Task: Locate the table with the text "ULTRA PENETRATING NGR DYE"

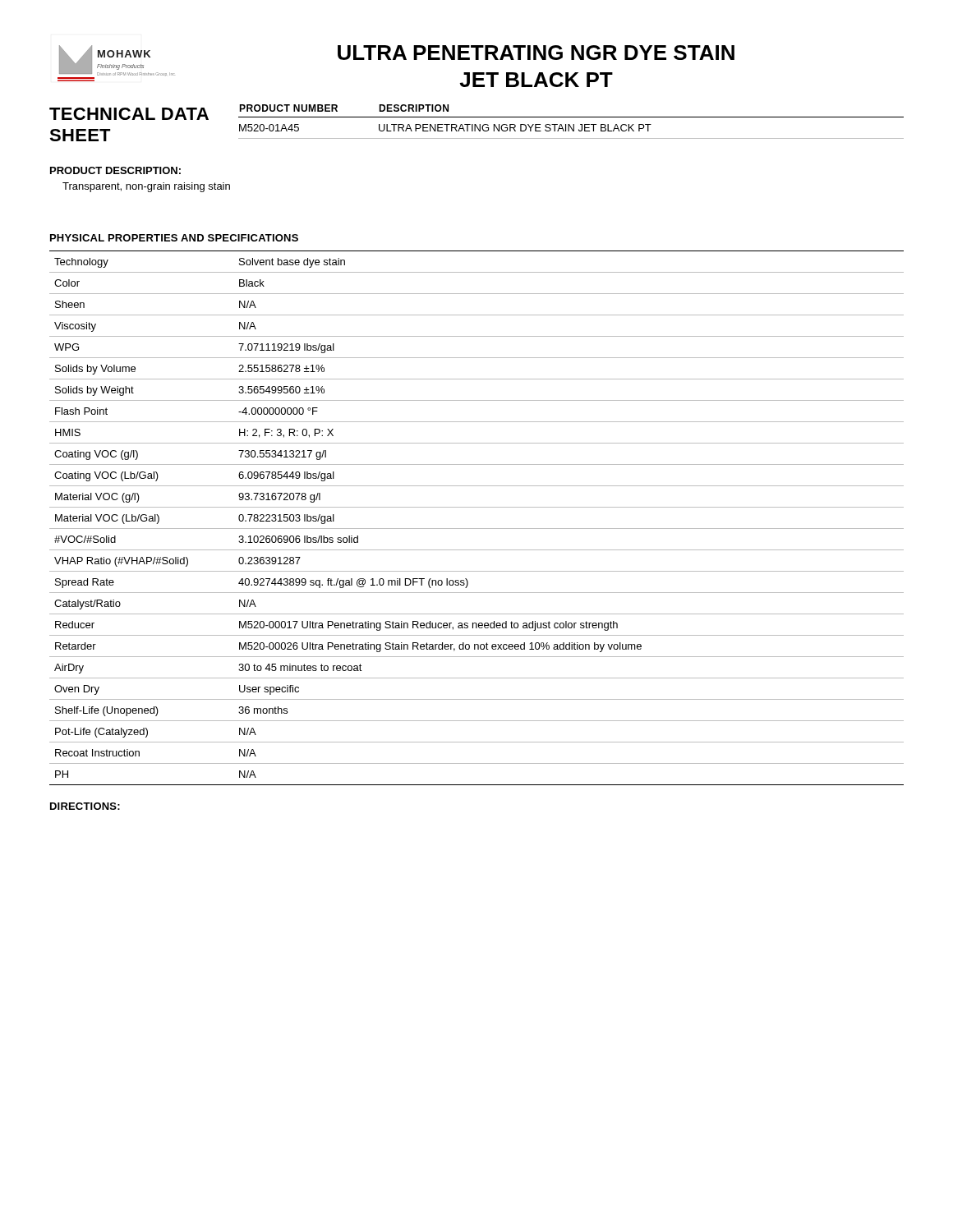Action: (x=571, y=120)
